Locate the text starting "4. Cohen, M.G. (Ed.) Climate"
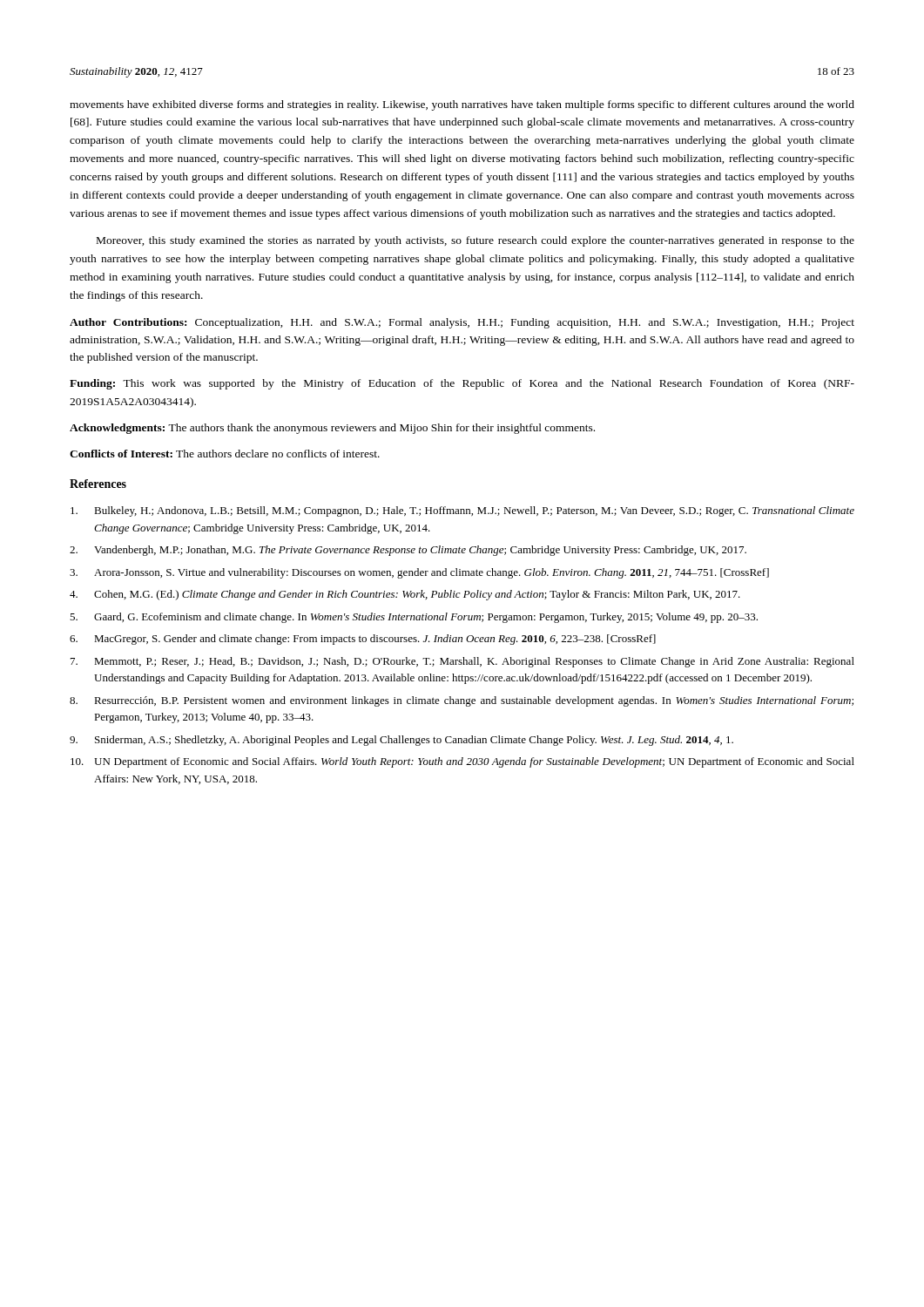The width and height of the screenshot is (924, 1307). [462, 594]
